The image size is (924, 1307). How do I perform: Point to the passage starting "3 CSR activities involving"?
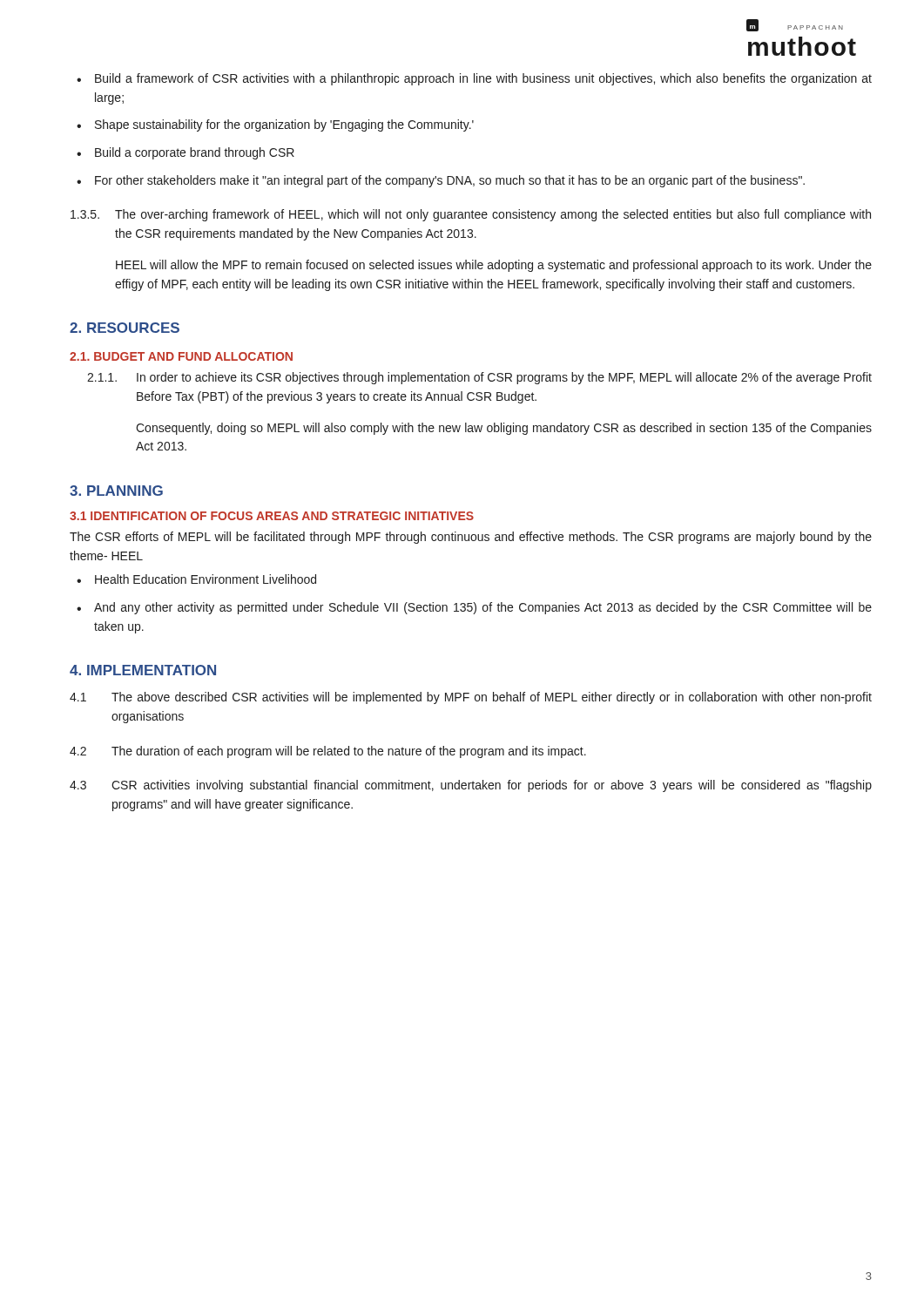coord(471,796)
